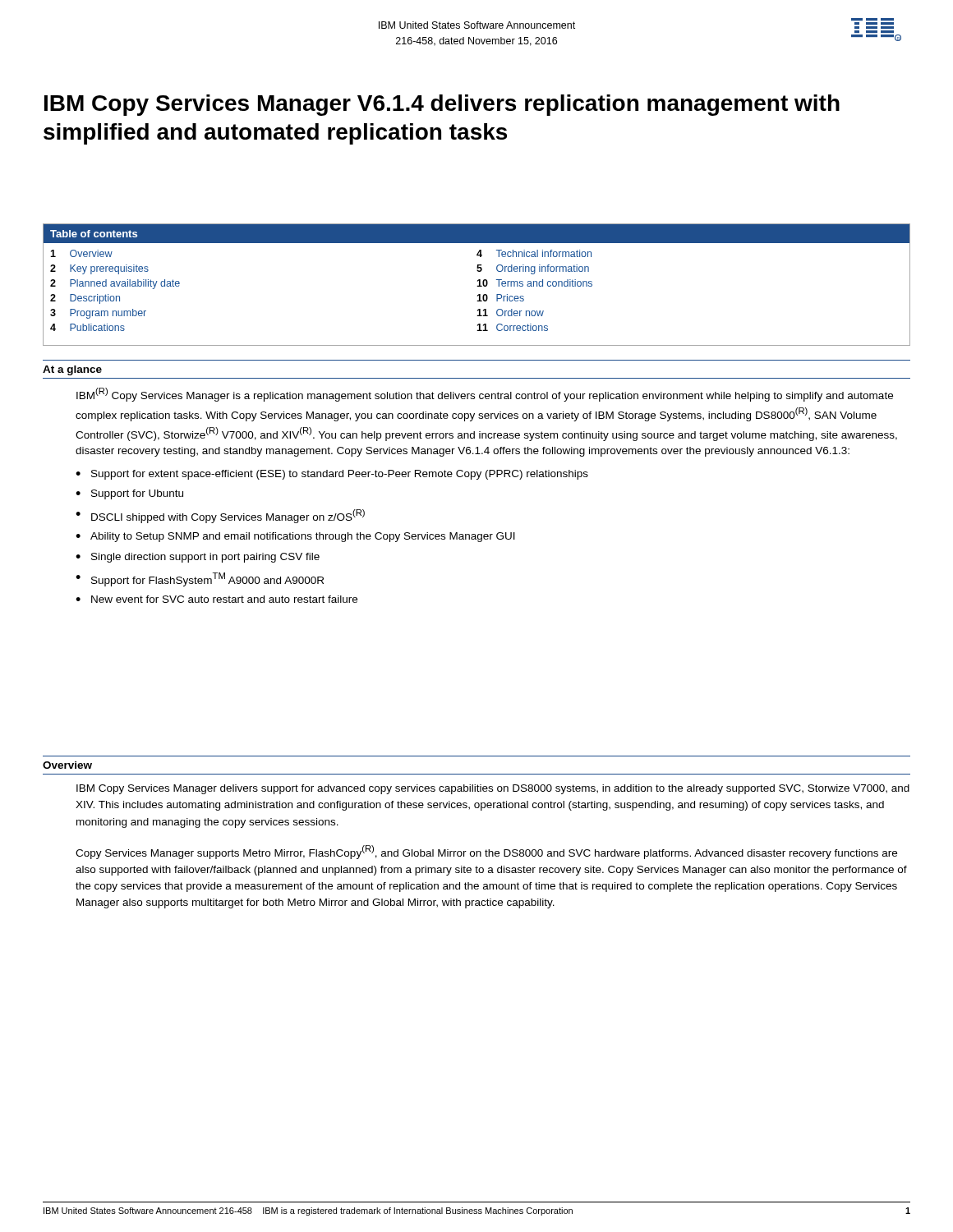Screen dimensions: 1232x953
Task: Locate the block of text that opens with "IBM Copy Services Manager delivers support for advanced"
Action: pyautogui.click(x=493, y=805)
